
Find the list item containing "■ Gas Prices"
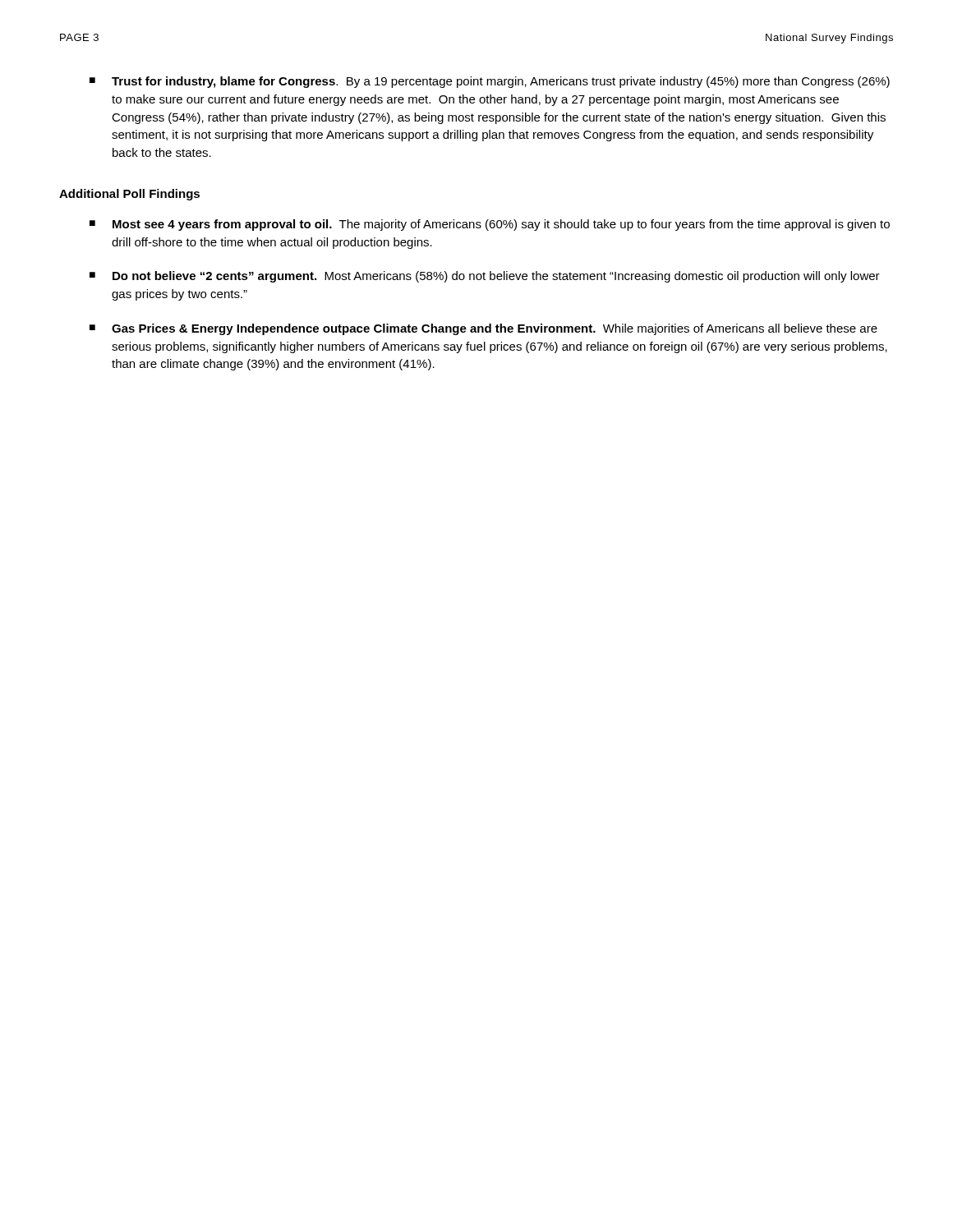pos(491,346)
